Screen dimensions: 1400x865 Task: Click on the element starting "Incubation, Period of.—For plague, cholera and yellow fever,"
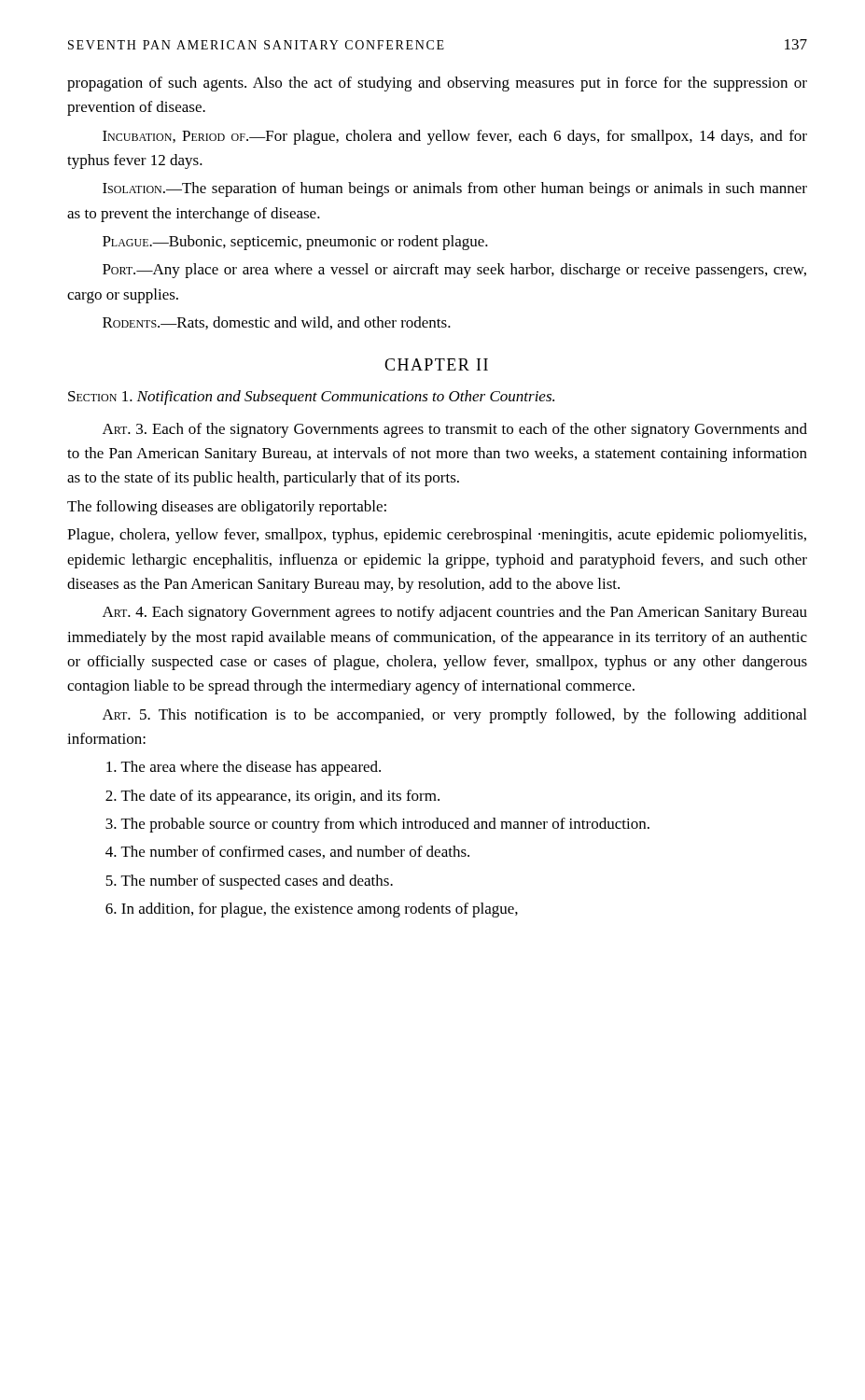click(437, 148)
